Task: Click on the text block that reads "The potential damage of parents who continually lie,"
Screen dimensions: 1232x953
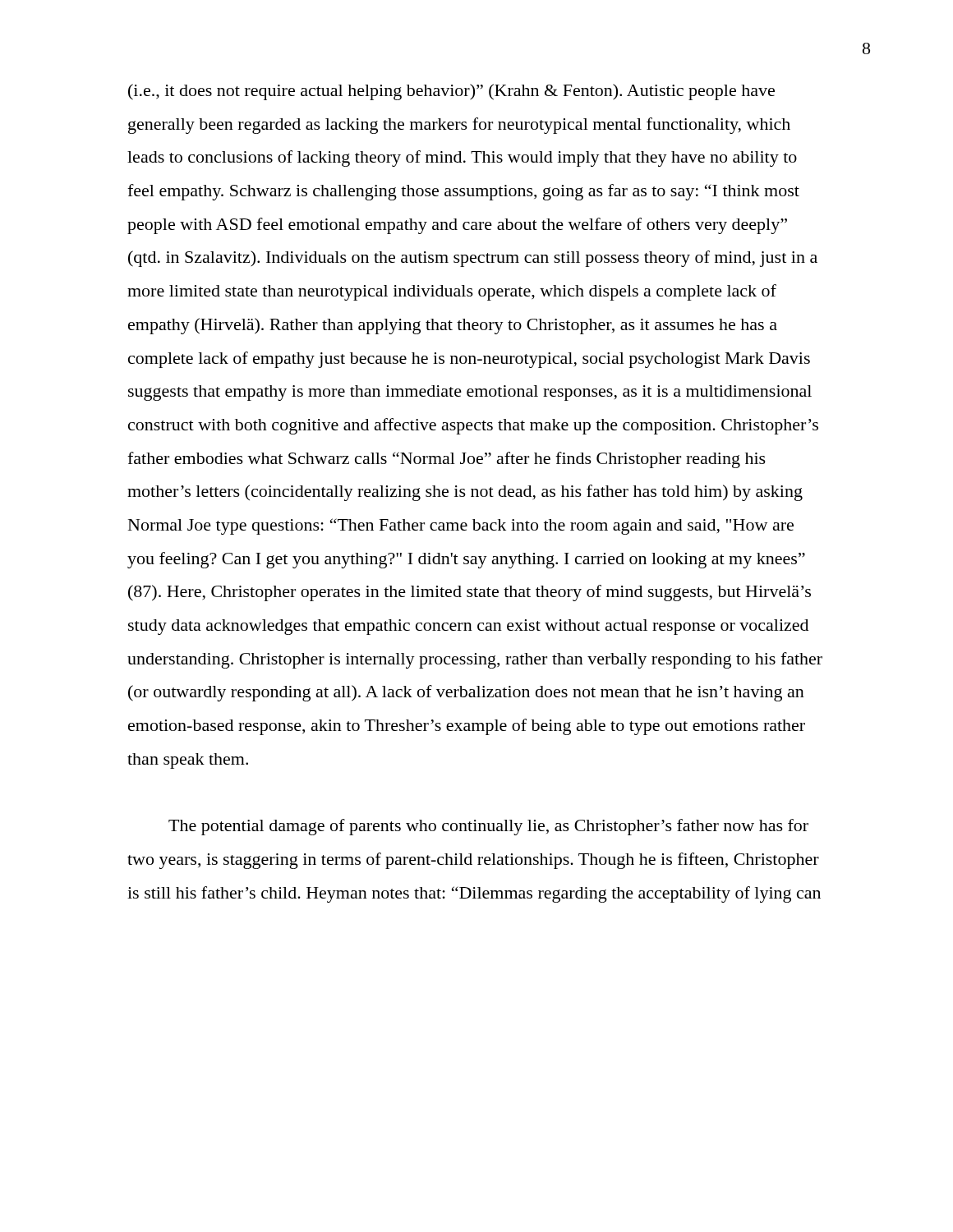Action: 476,859
